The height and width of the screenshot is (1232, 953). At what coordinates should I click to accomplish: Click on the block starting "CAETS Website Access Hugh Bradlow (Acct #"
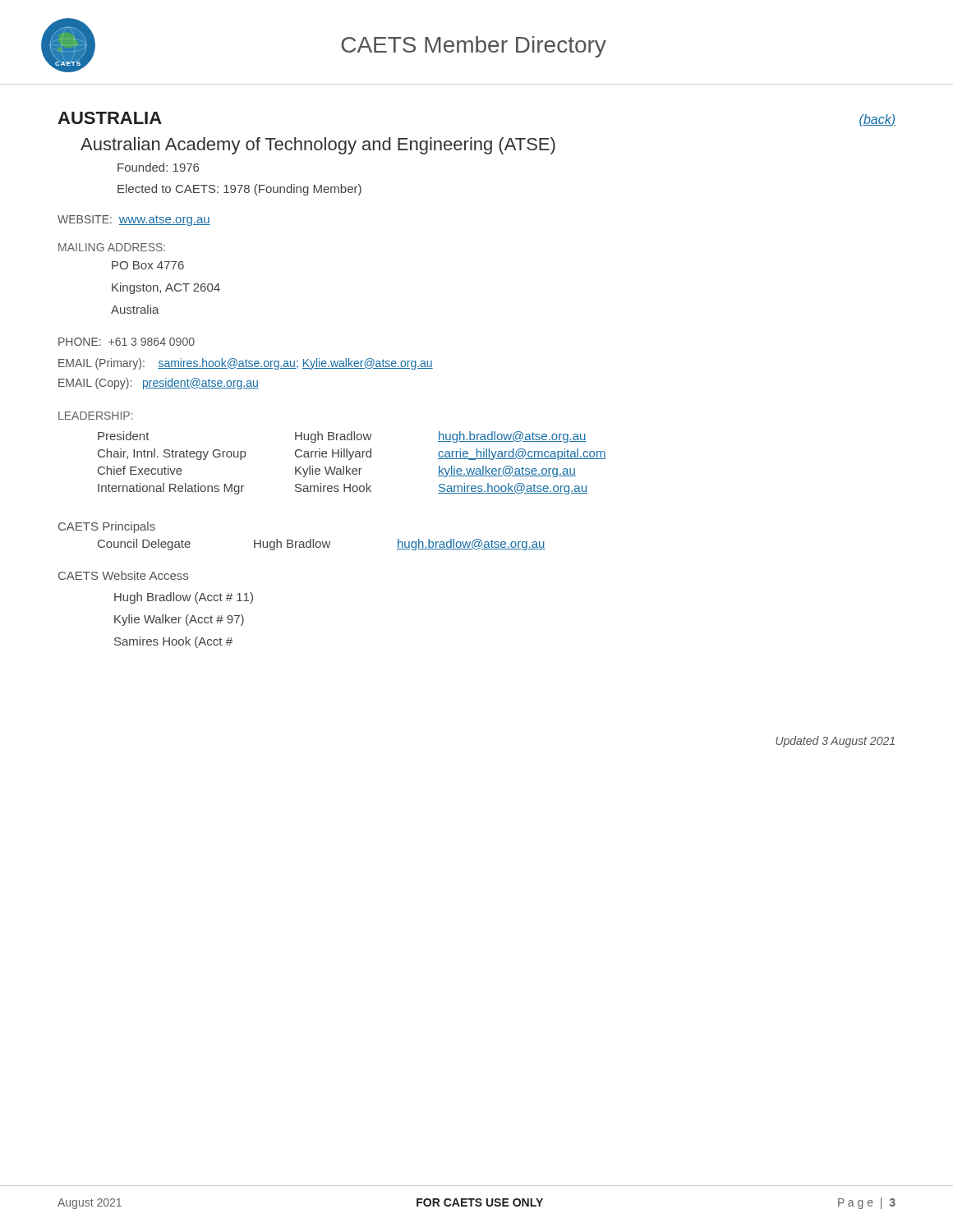[123, 575]
